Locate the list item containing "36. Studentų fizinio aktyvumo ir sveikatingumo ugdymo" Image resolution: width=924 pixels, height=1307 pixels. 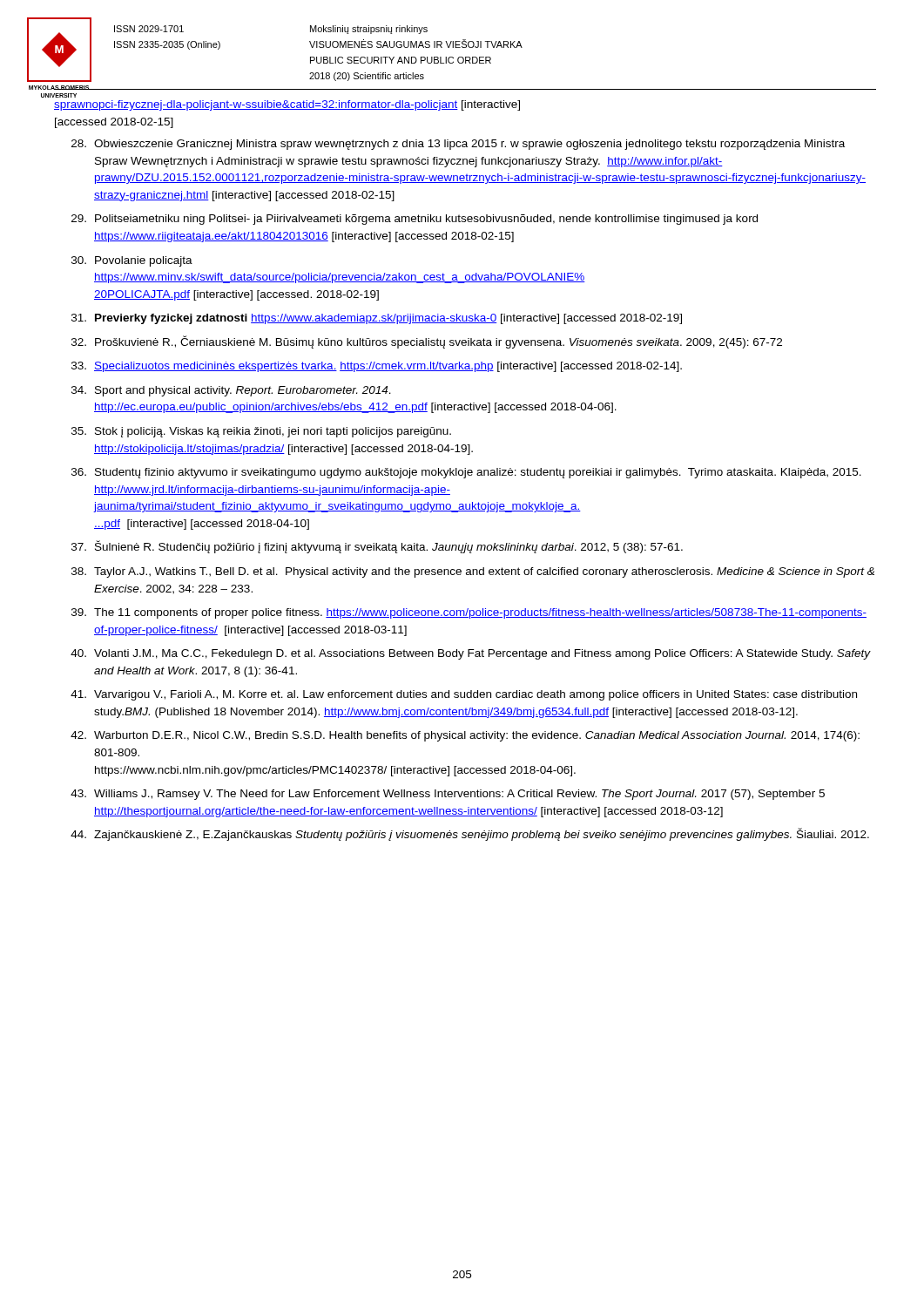click(x=465, y=498)
